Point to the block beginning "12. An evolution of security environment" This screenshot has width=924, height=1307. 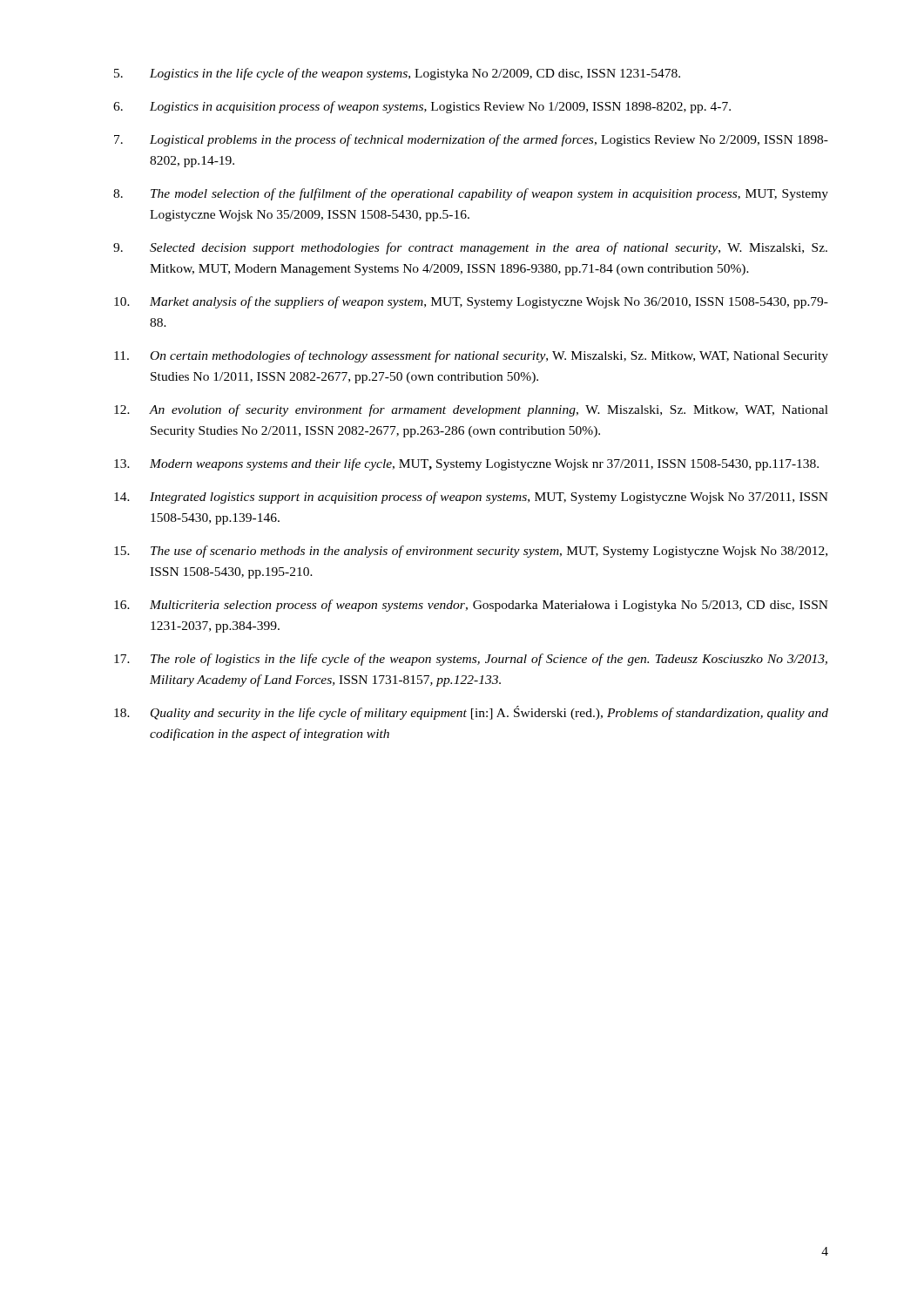(x=471, y=420)
